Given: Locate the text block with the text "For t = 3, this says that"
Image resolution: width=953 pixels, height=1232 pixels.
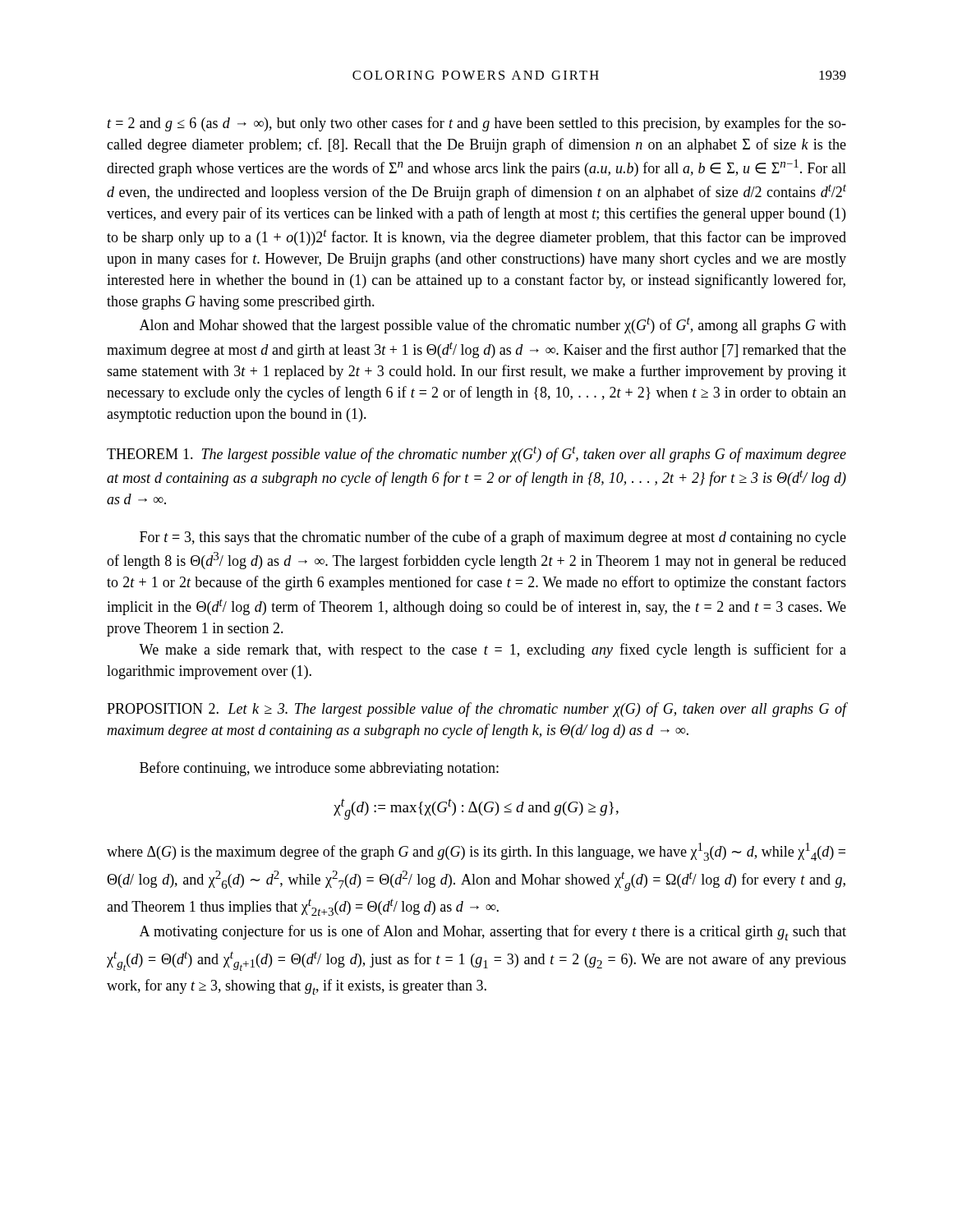Looking at the screenshot, I should tap(476, 583).
